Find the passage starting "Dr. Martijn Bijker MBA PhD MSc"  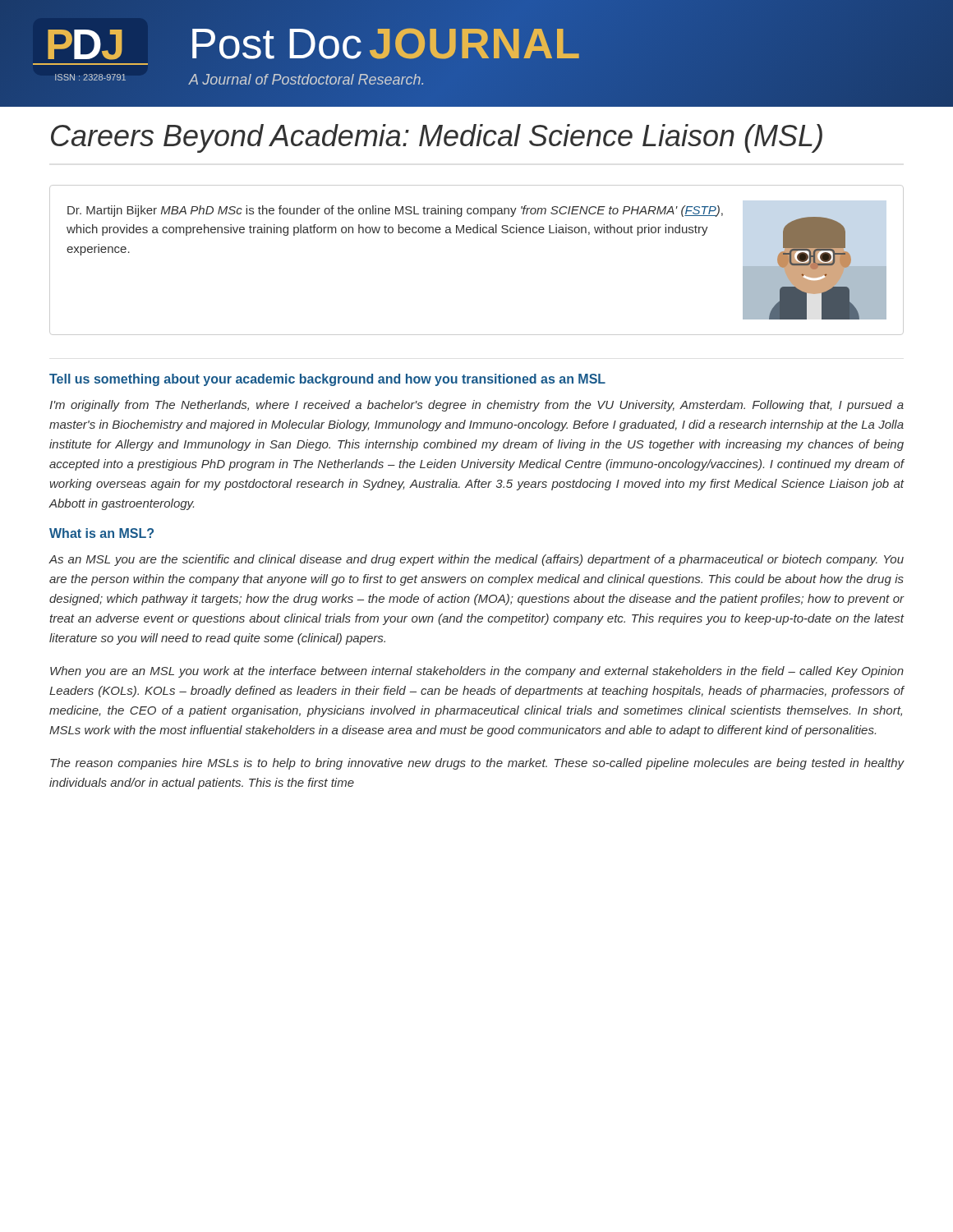(x=476, y=260)
